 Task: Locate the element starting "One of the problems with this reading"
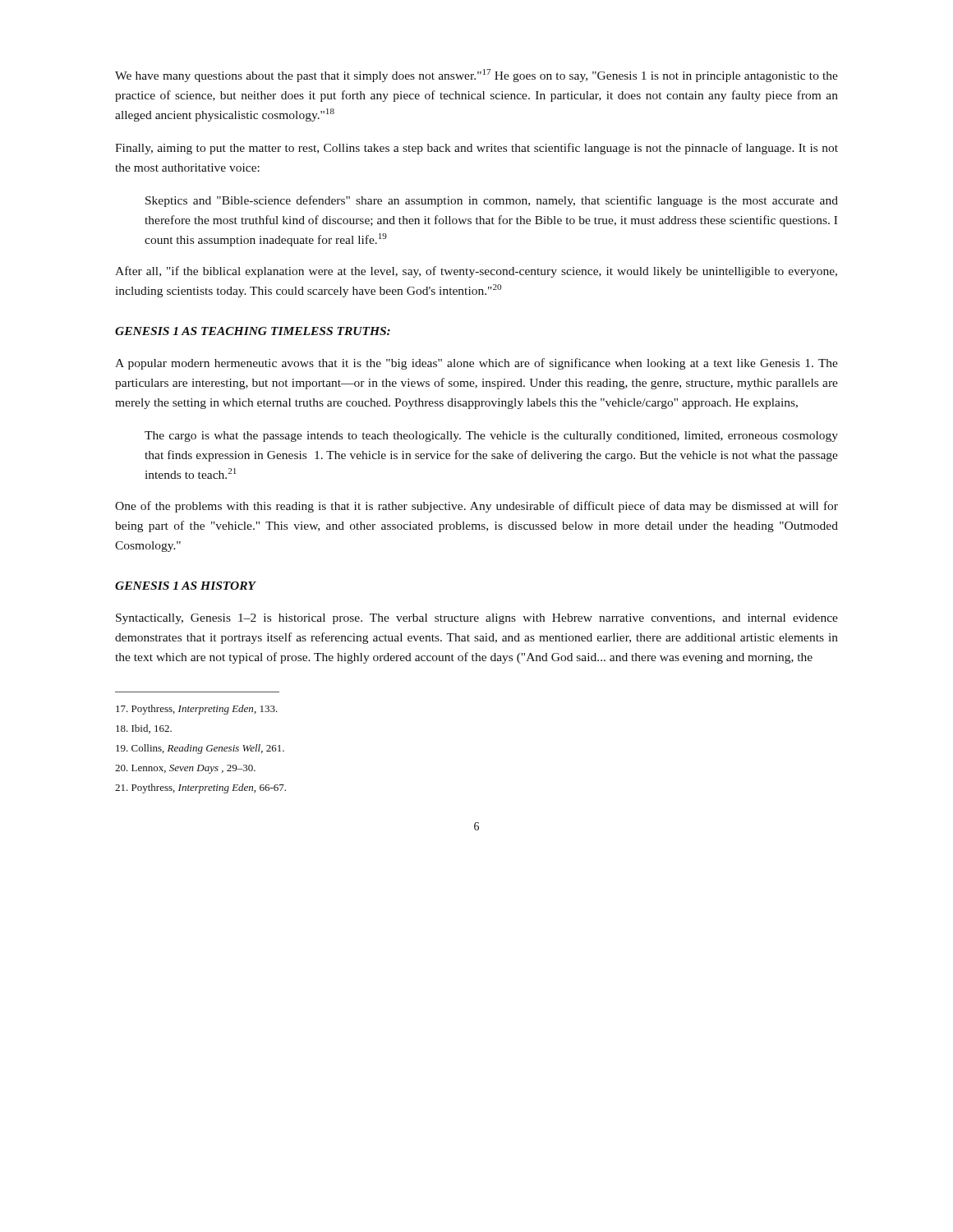[476, 525]
